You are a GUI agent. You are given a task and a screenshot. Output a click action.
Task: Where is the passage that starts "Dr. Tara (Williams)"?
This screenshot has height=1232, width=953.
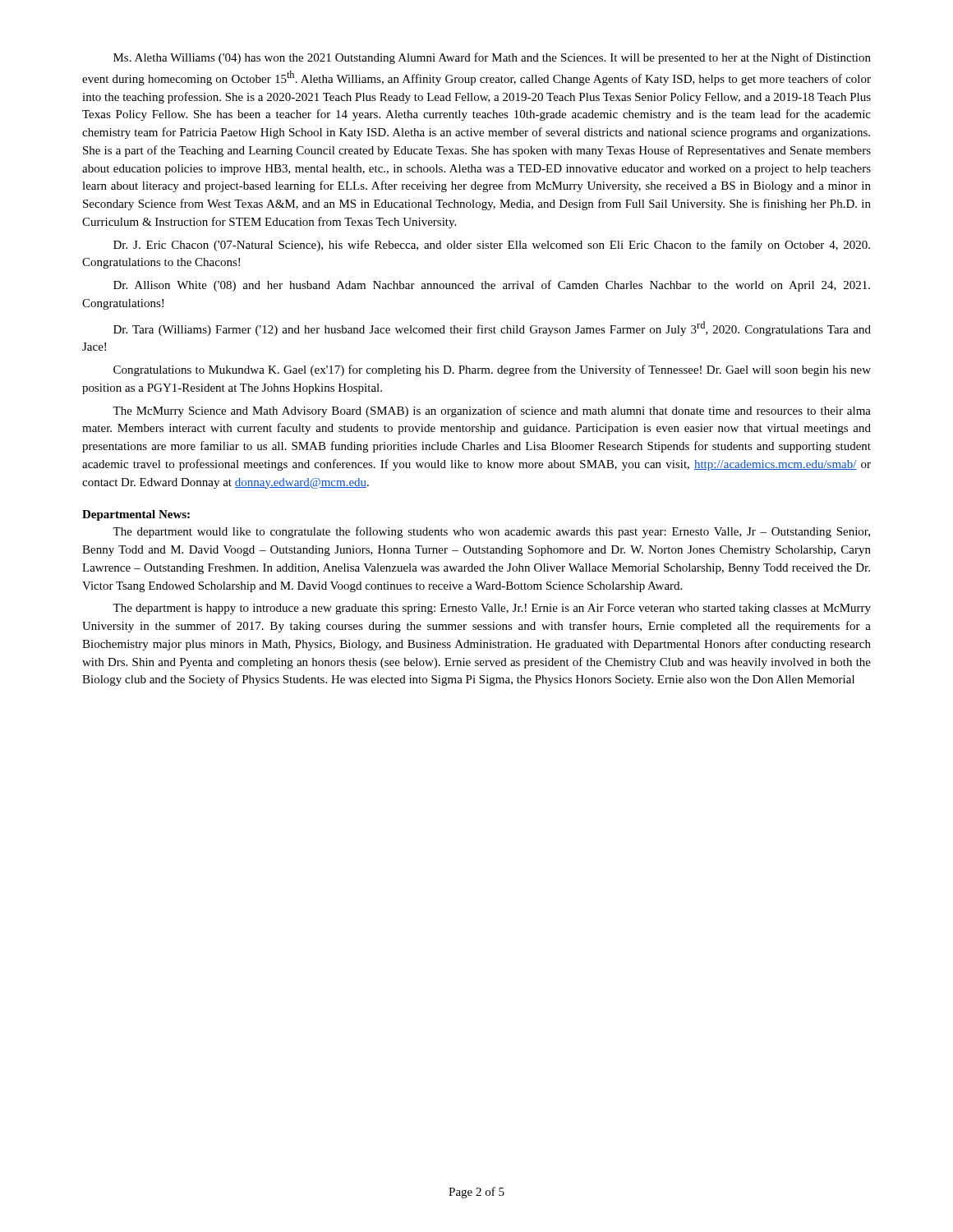476,336
